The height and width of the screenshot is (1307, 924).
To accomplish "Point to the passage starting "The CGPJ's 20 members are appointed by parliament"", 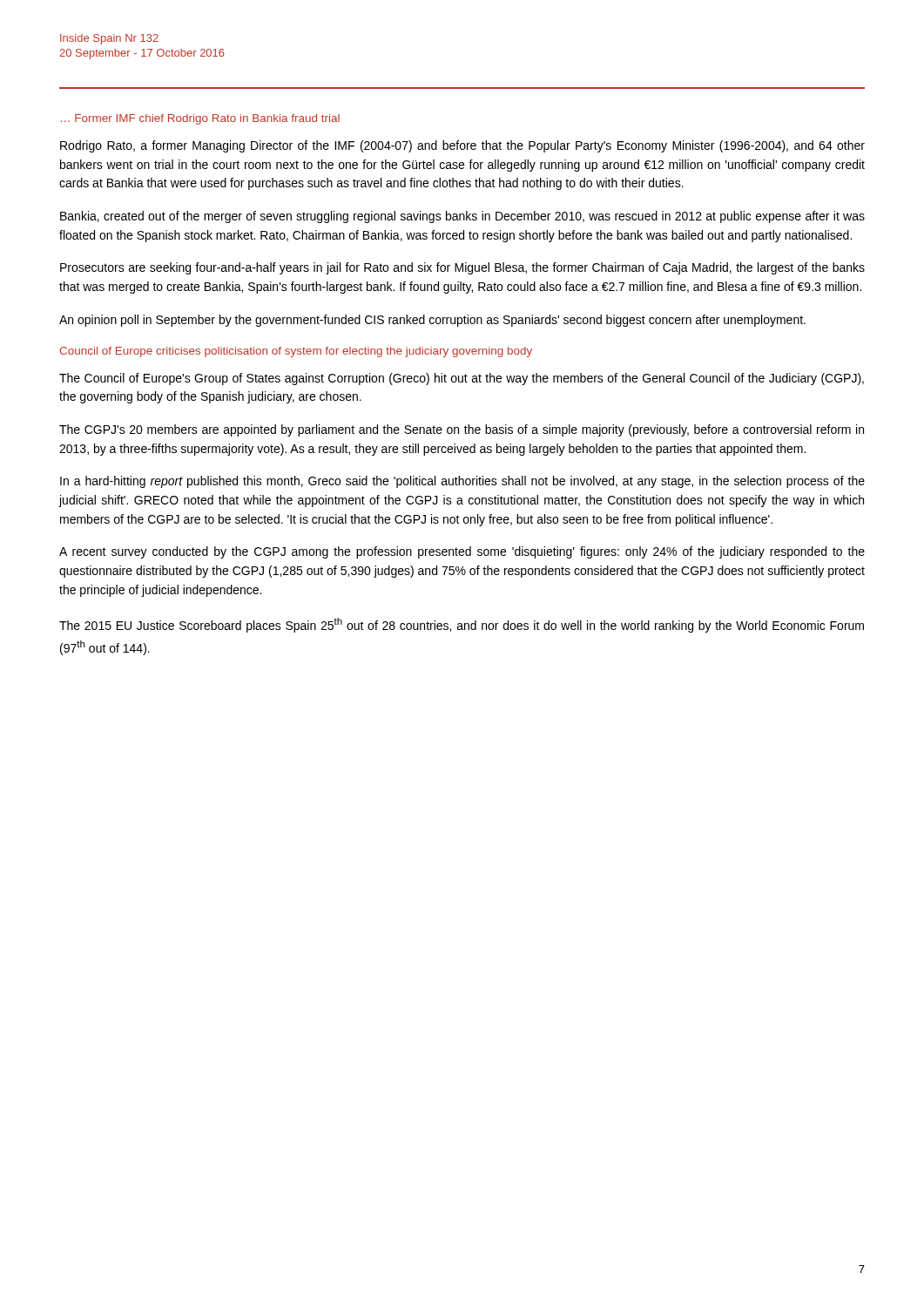I will [462, 440].
